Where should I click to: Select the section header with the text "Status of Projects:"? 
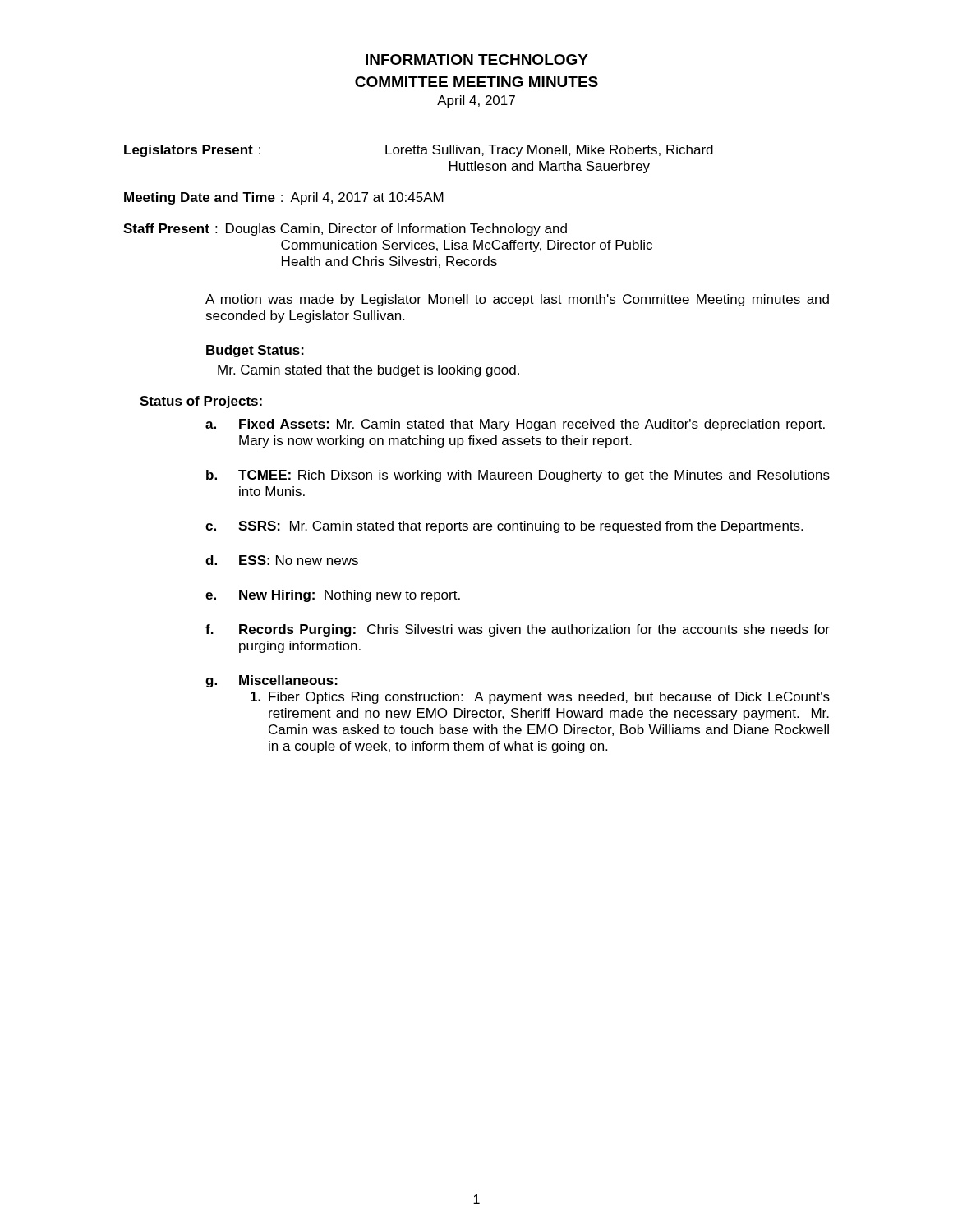point(201,401)
